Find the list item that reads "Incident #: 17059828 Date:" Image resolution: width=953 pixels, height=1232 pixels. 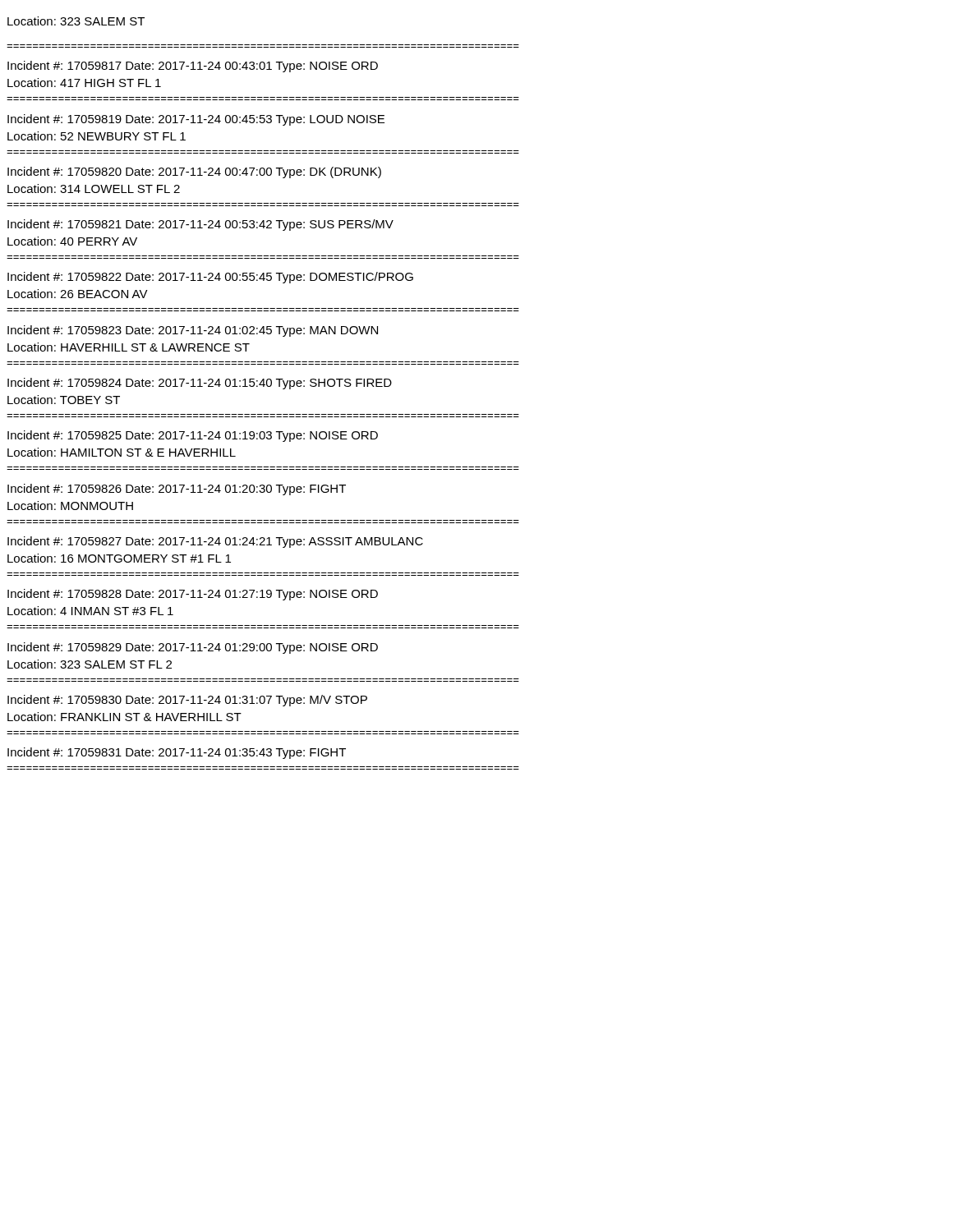point(193,595)
